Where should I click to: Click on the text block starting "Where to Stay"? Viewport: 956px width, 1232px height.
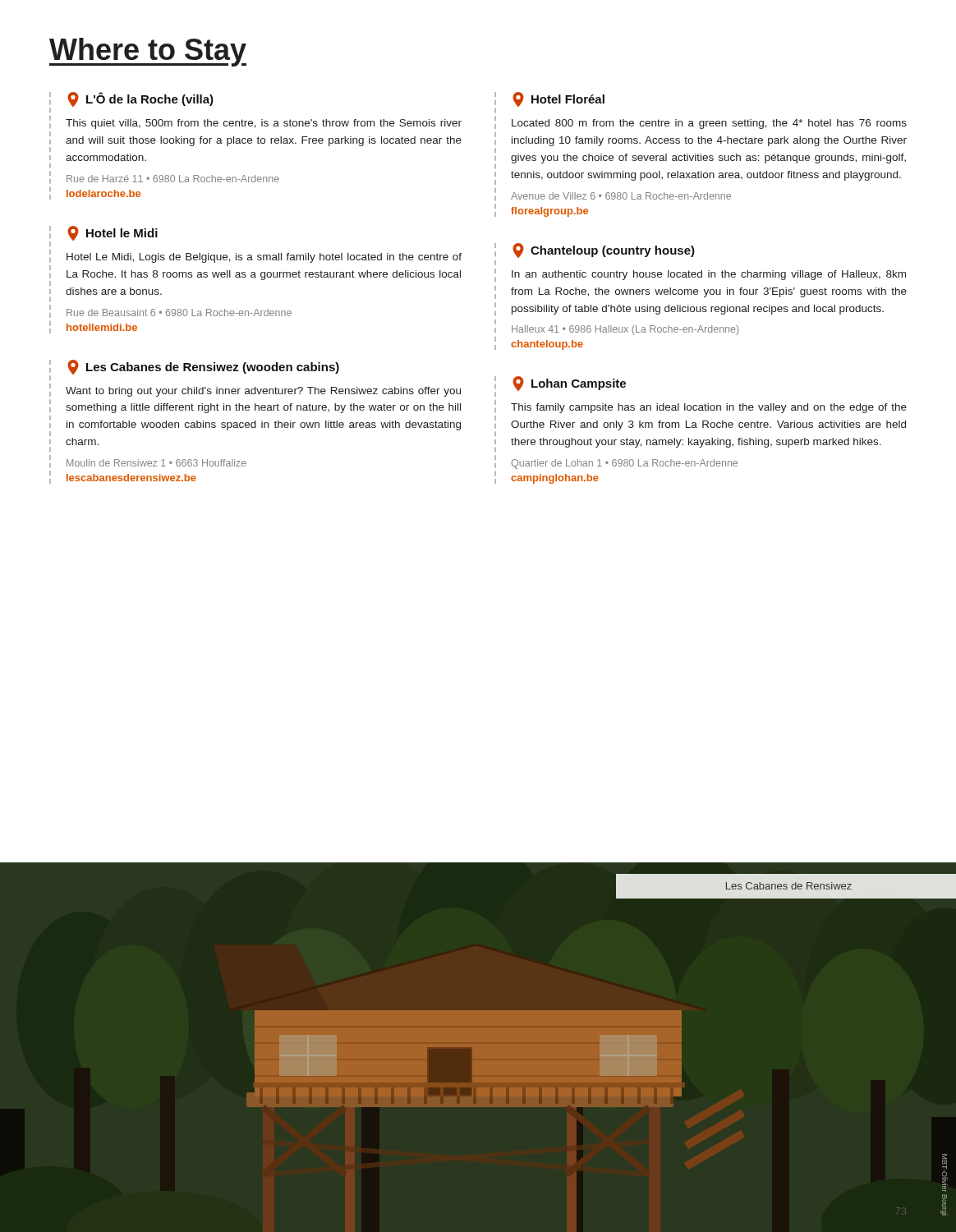coord(148,50)
